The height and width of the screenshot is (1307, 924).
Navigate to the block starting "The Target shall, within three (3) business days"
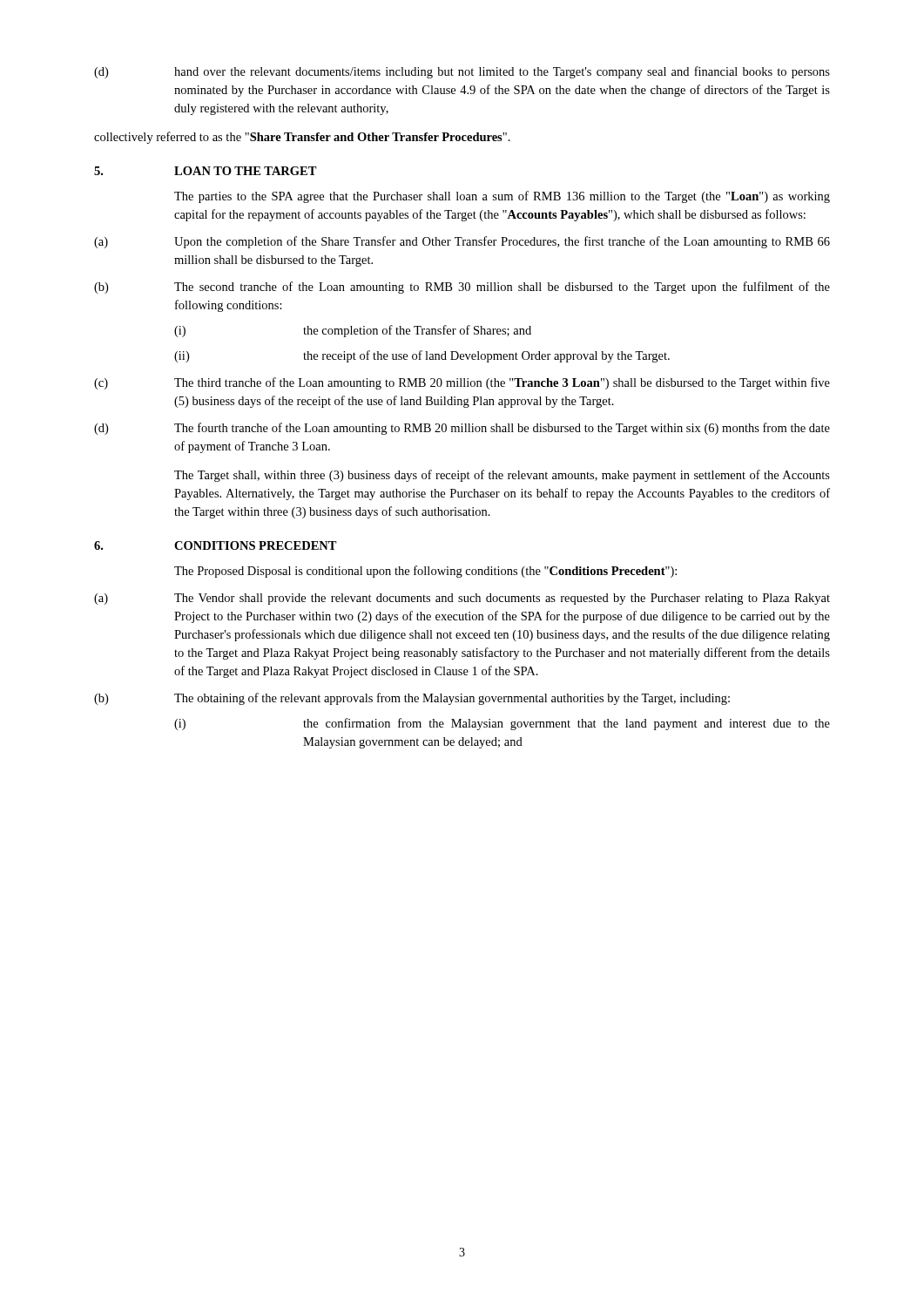tap(502, 493)
